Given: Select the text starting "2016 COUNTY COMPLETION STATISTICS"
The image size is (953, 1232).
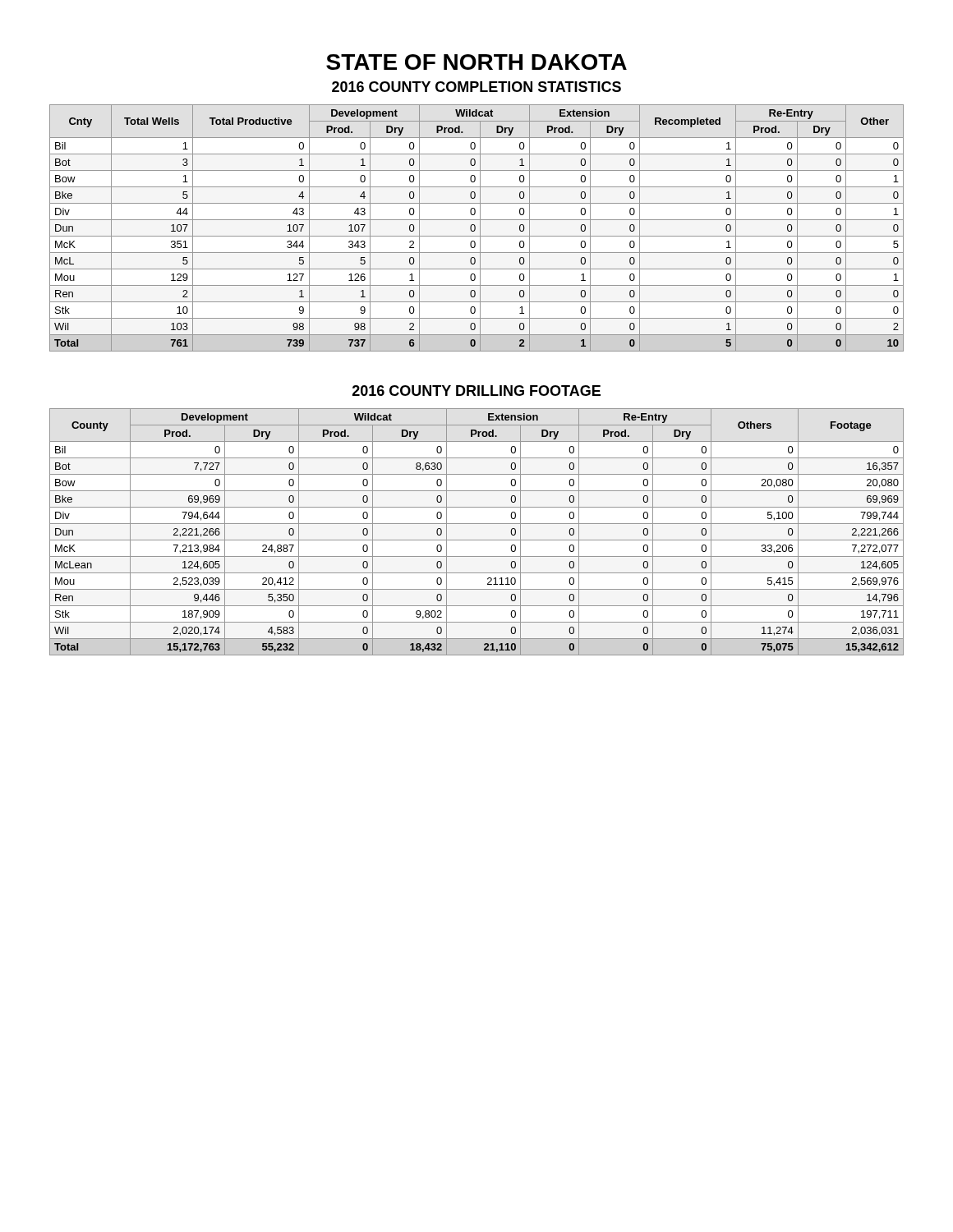Looking at the screenshot, I should (476, 87).
